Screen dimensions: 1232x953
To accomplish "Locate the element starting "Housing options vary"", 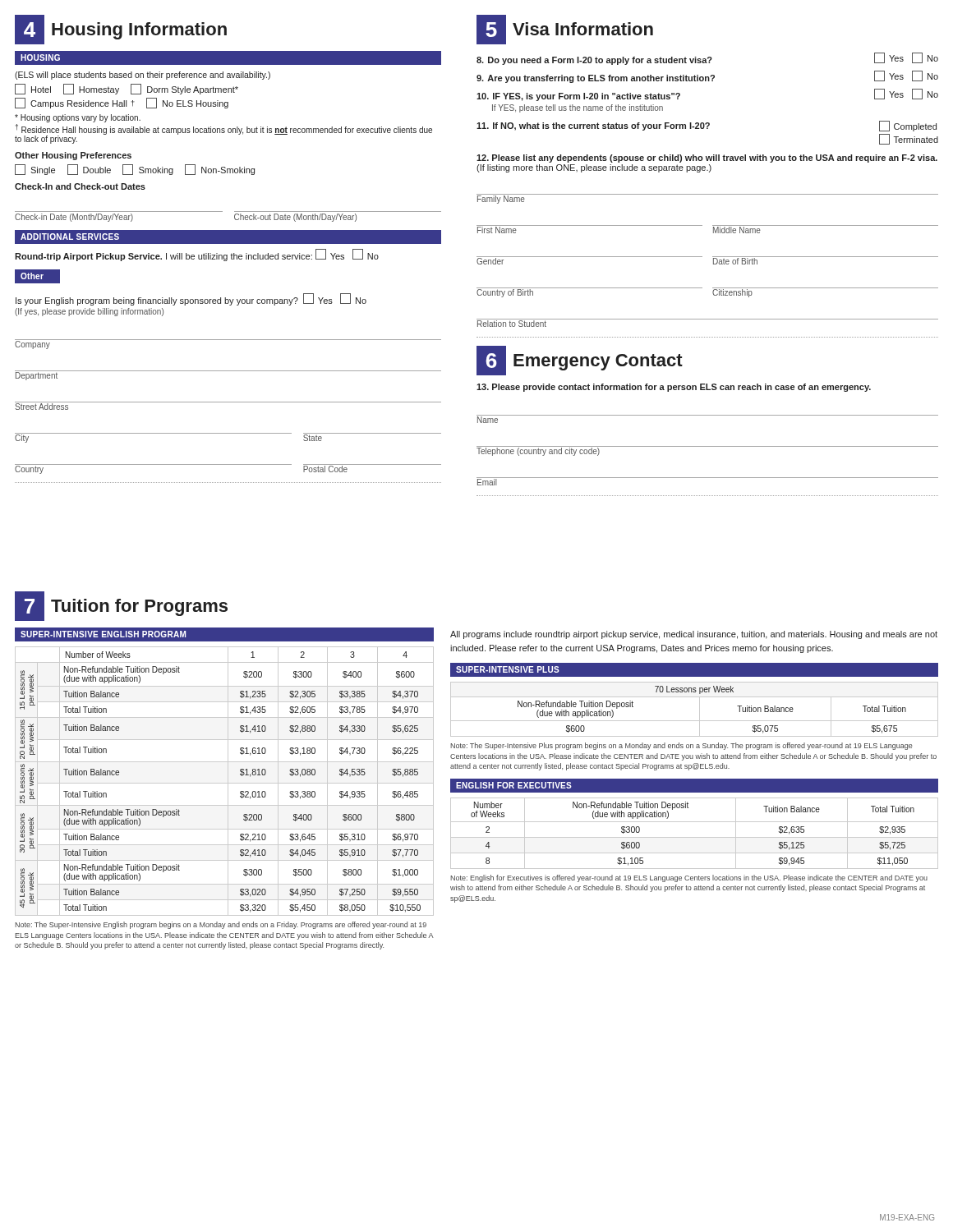I will point(78,118).
